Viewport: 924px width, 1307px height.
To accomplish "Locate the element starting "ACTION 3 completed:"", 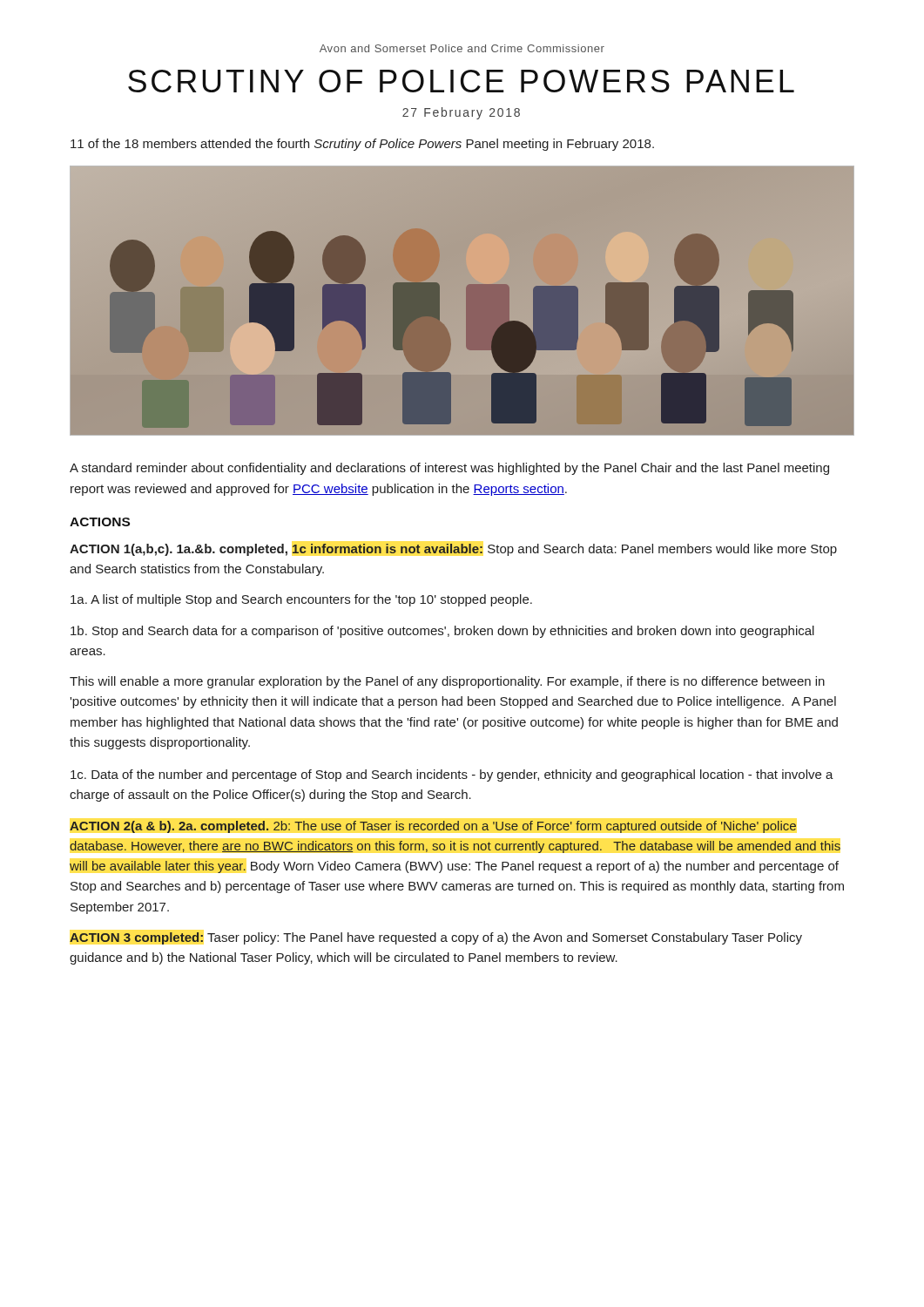I will coord(436,947).
